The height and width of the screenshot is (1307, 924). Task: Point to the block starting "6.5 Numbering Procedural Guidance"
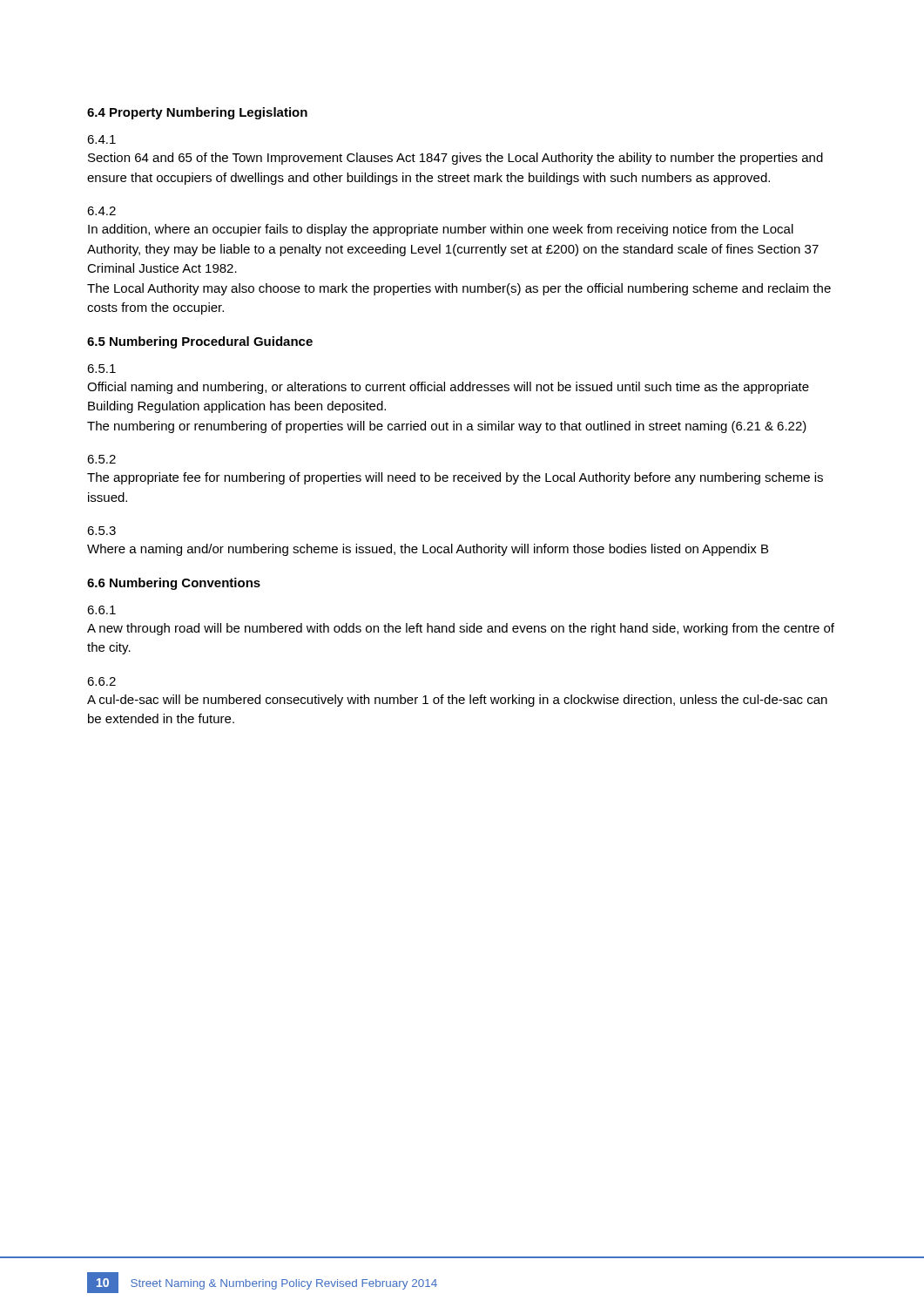click(200, 341)
